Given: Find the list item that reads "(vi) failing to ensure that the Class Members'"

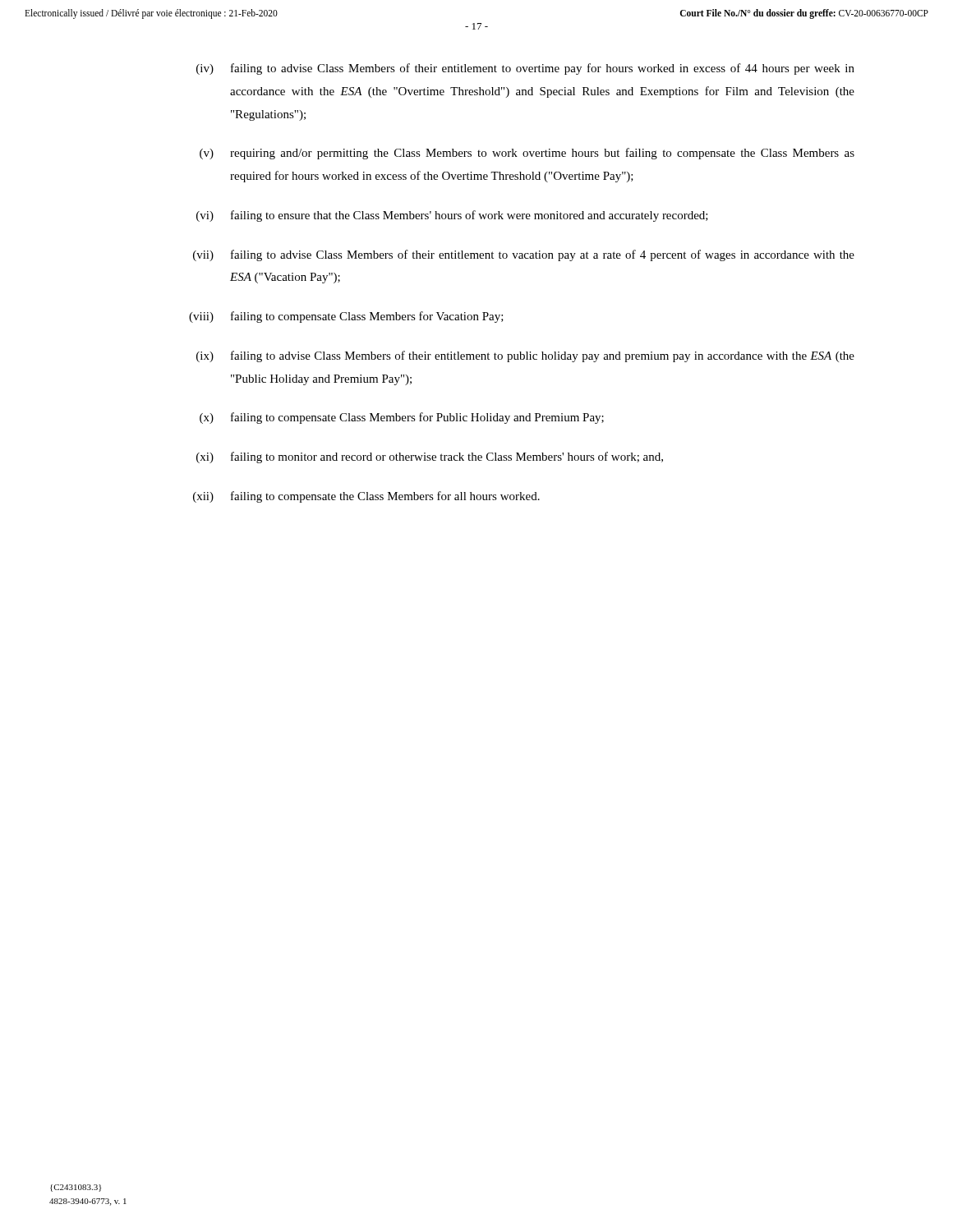Looking at the screenshot, I should [501, 216].
